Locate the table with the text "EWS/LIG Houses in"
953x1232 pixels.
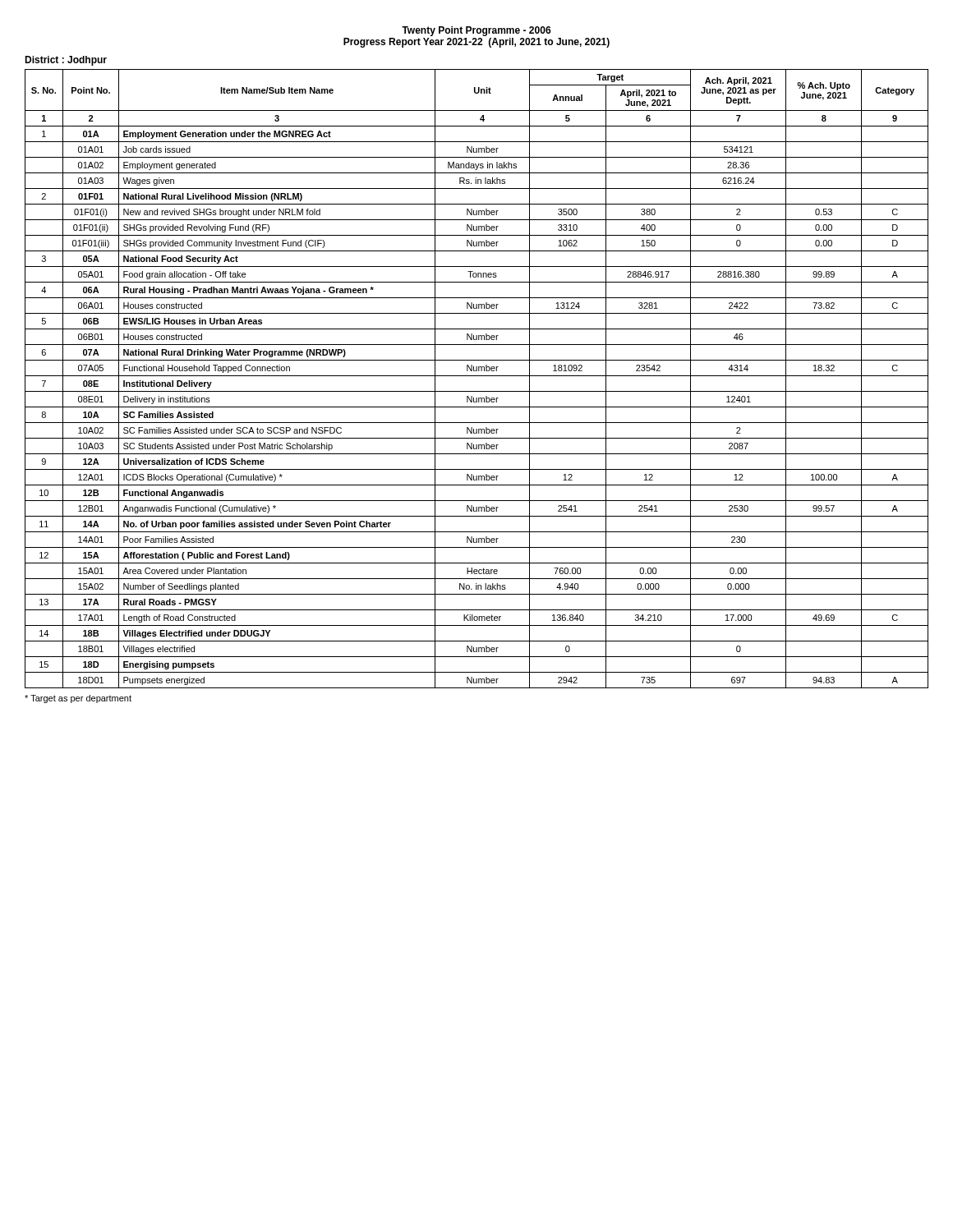476,379
